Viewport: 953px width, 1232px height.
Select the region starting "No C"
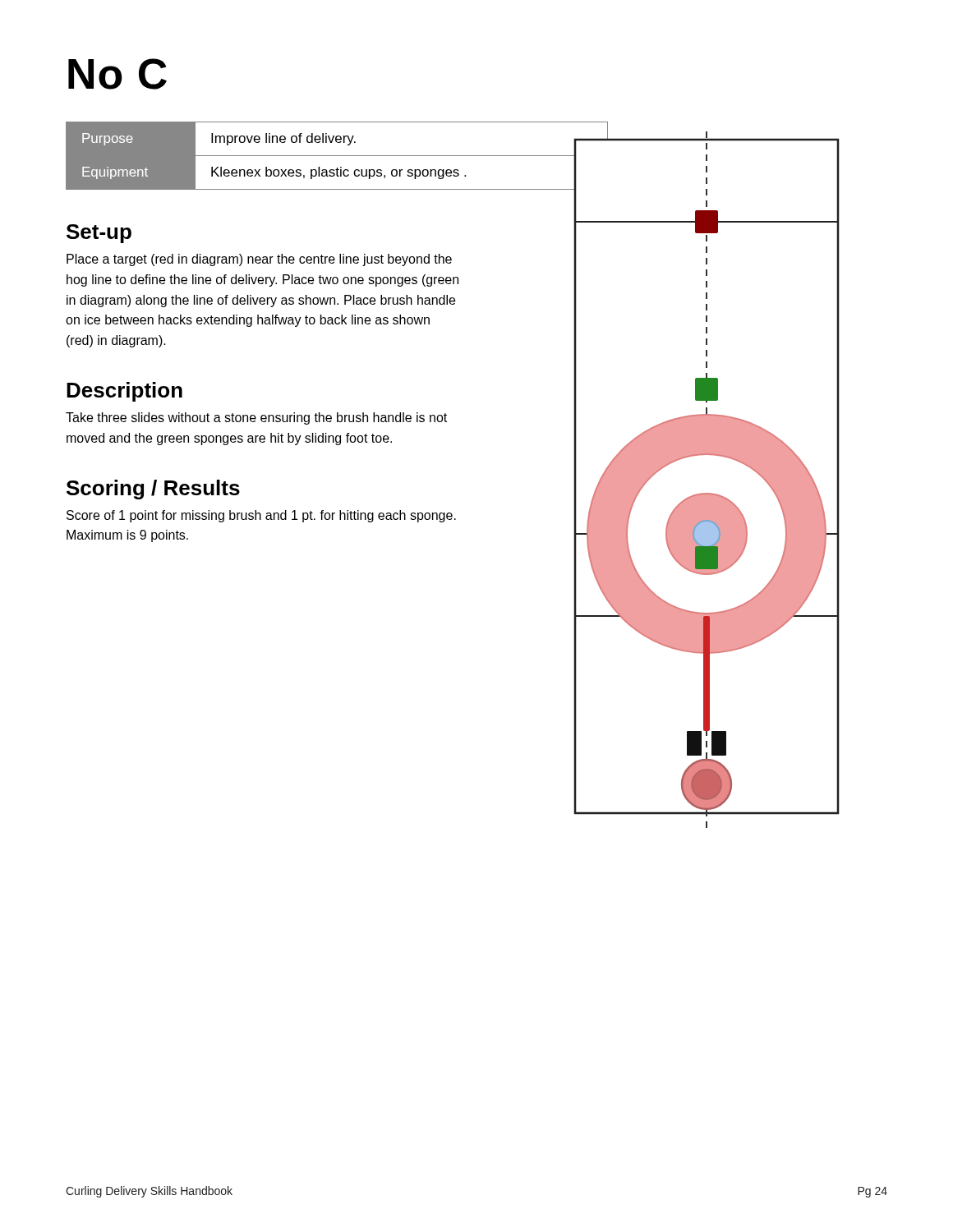[117, 74]
